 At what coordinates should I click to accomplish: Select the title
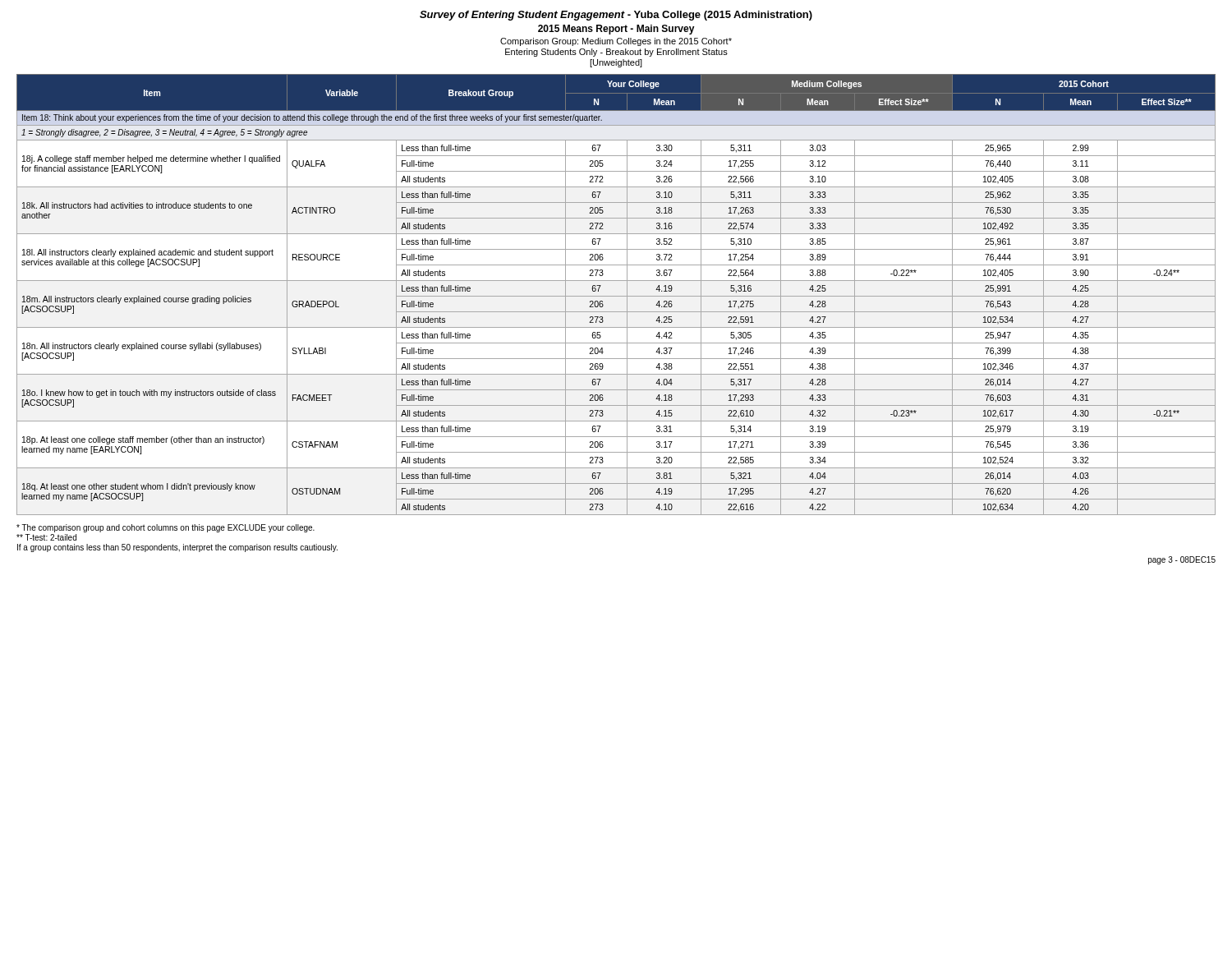point(616,14)
